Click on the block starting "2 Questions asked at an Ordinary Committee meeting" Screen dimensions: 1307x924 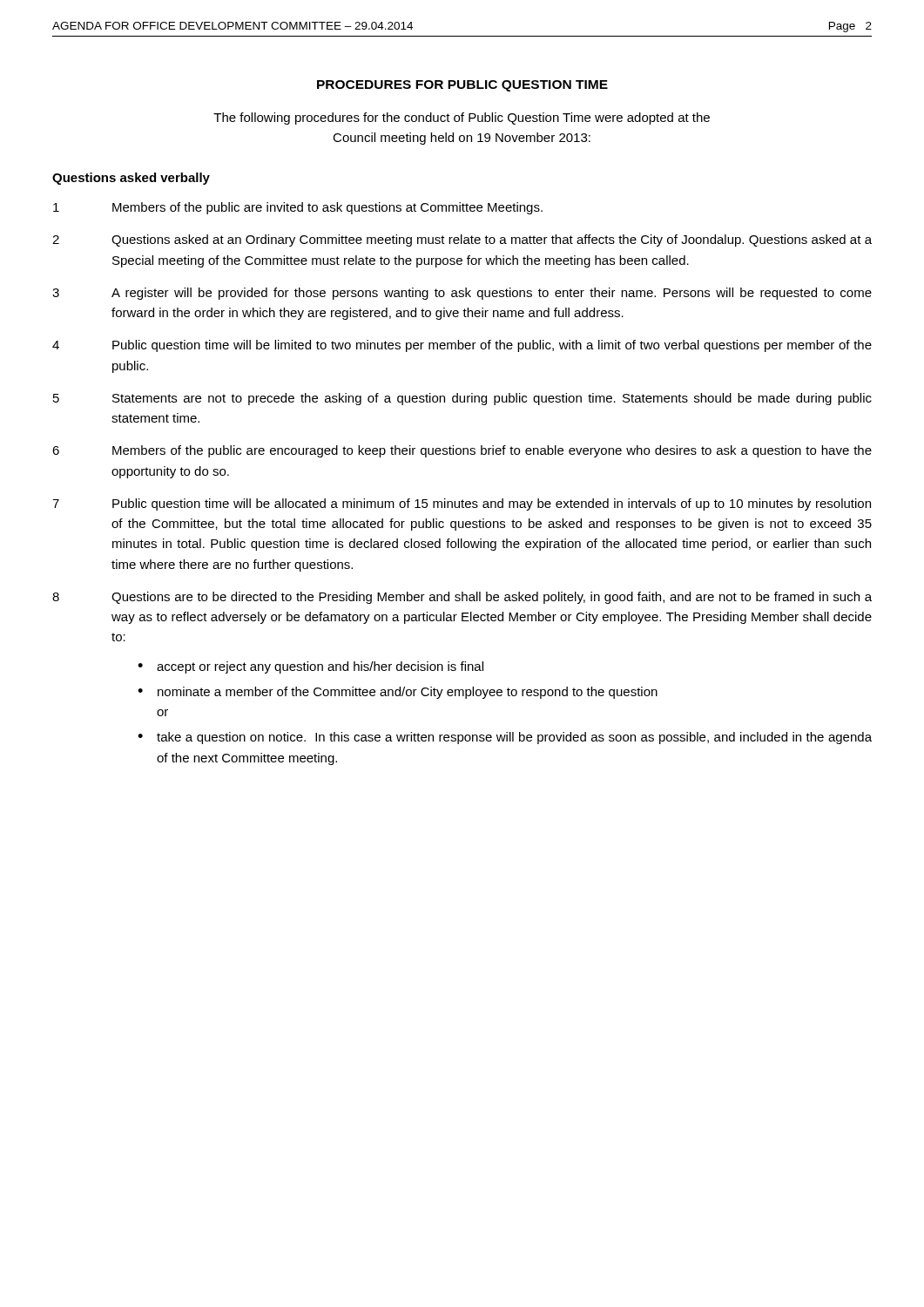462,250
